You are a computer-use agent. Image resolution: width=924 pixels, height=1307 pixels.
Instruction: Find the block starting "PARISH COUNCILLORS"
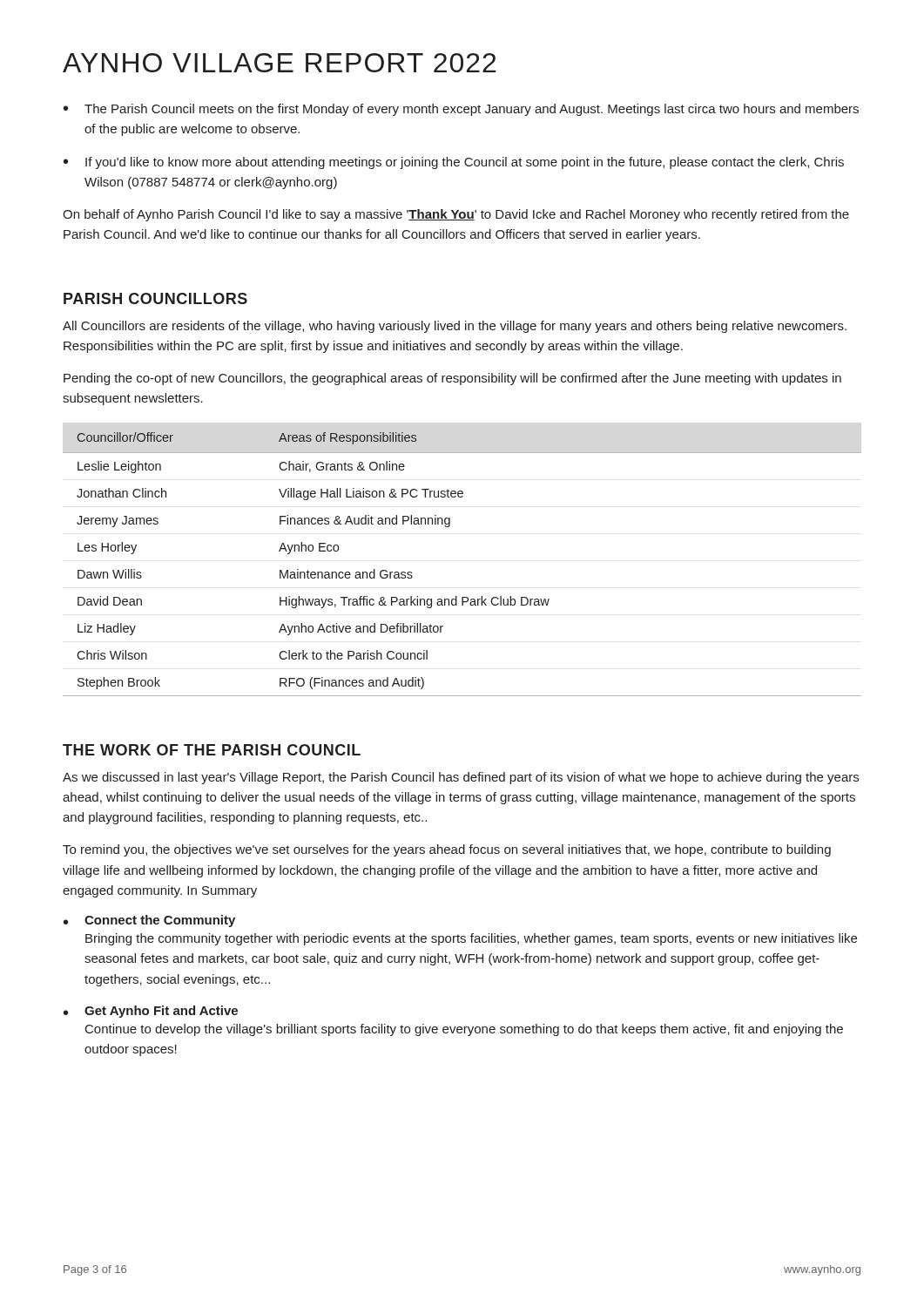click(x=155, y=299)
